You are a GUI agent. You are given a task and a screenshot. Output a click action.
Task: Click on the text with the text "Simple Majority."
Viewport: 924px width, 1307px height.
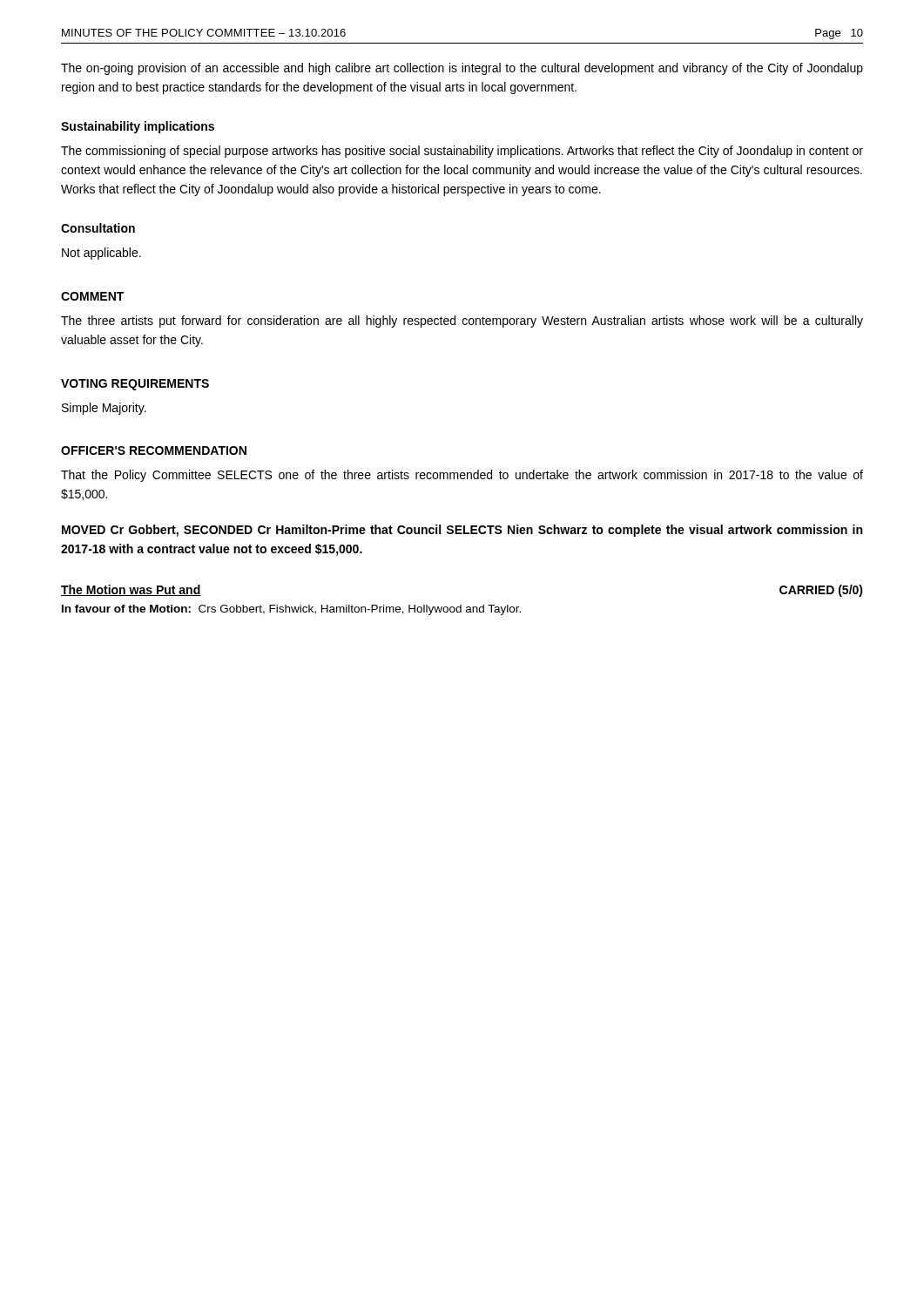[104, 407]
